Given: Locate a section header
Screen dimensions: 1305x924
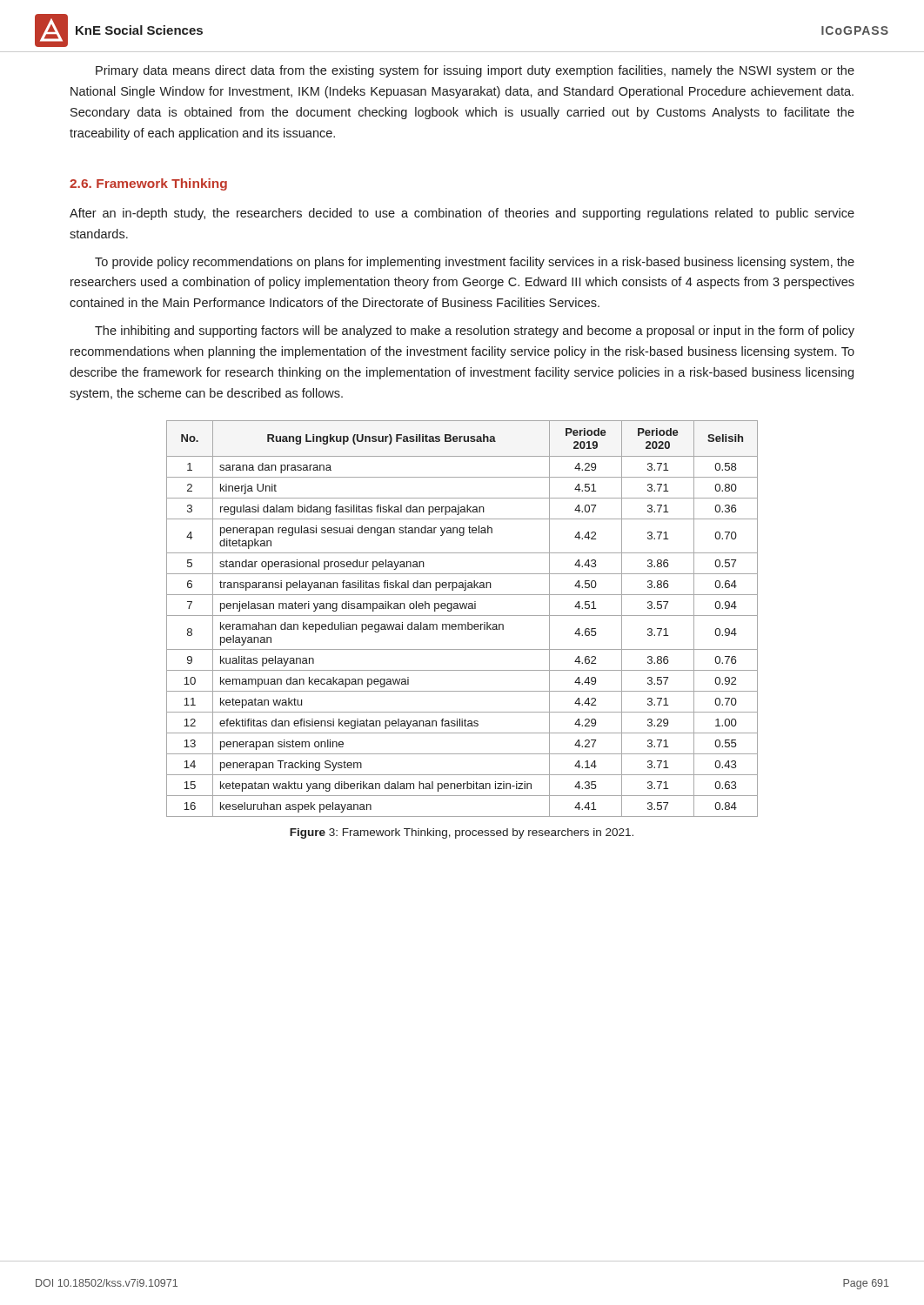Looking at the screenshot, I should [149, 183].
